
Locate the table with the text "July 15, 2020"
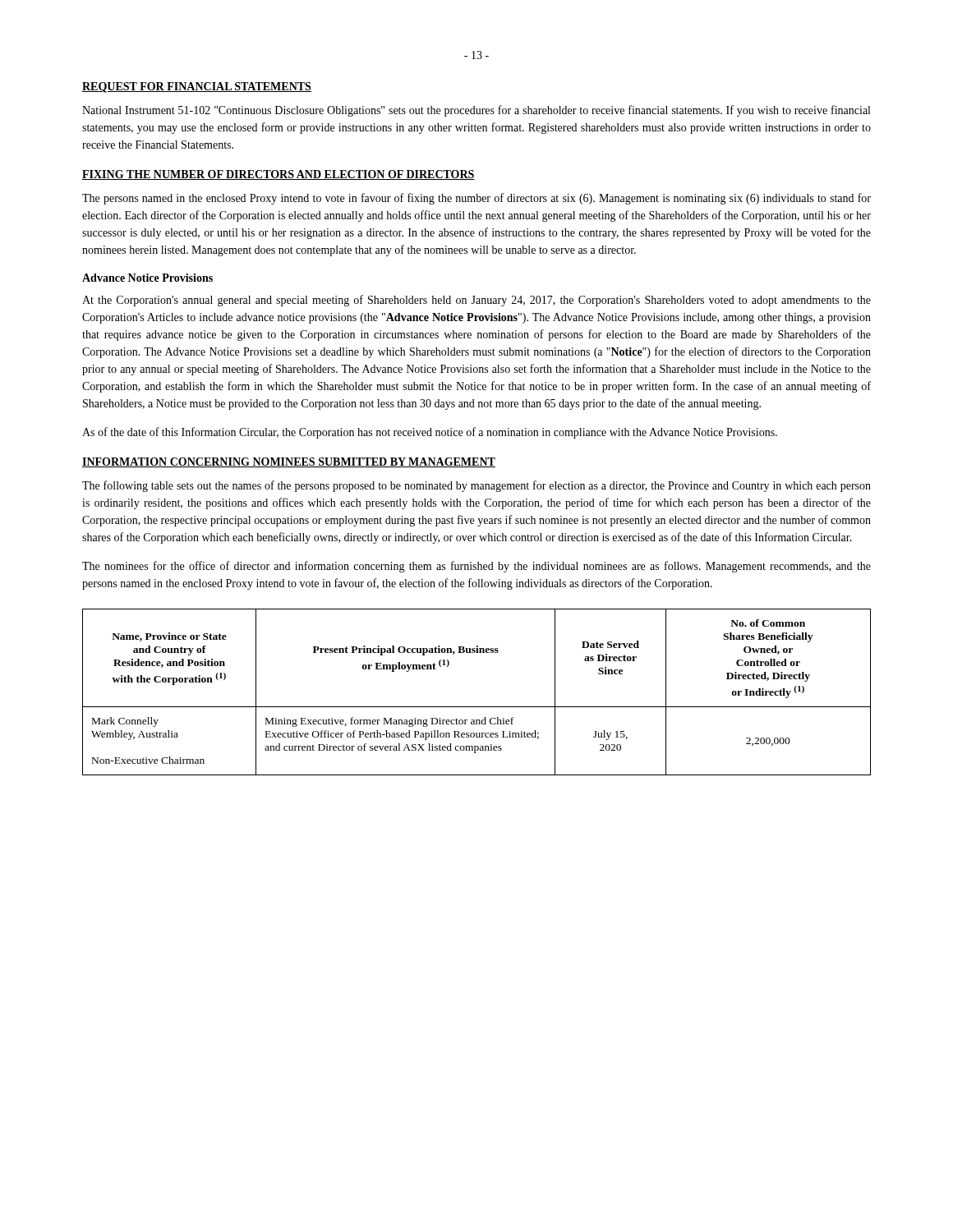(x=476, y=692)
